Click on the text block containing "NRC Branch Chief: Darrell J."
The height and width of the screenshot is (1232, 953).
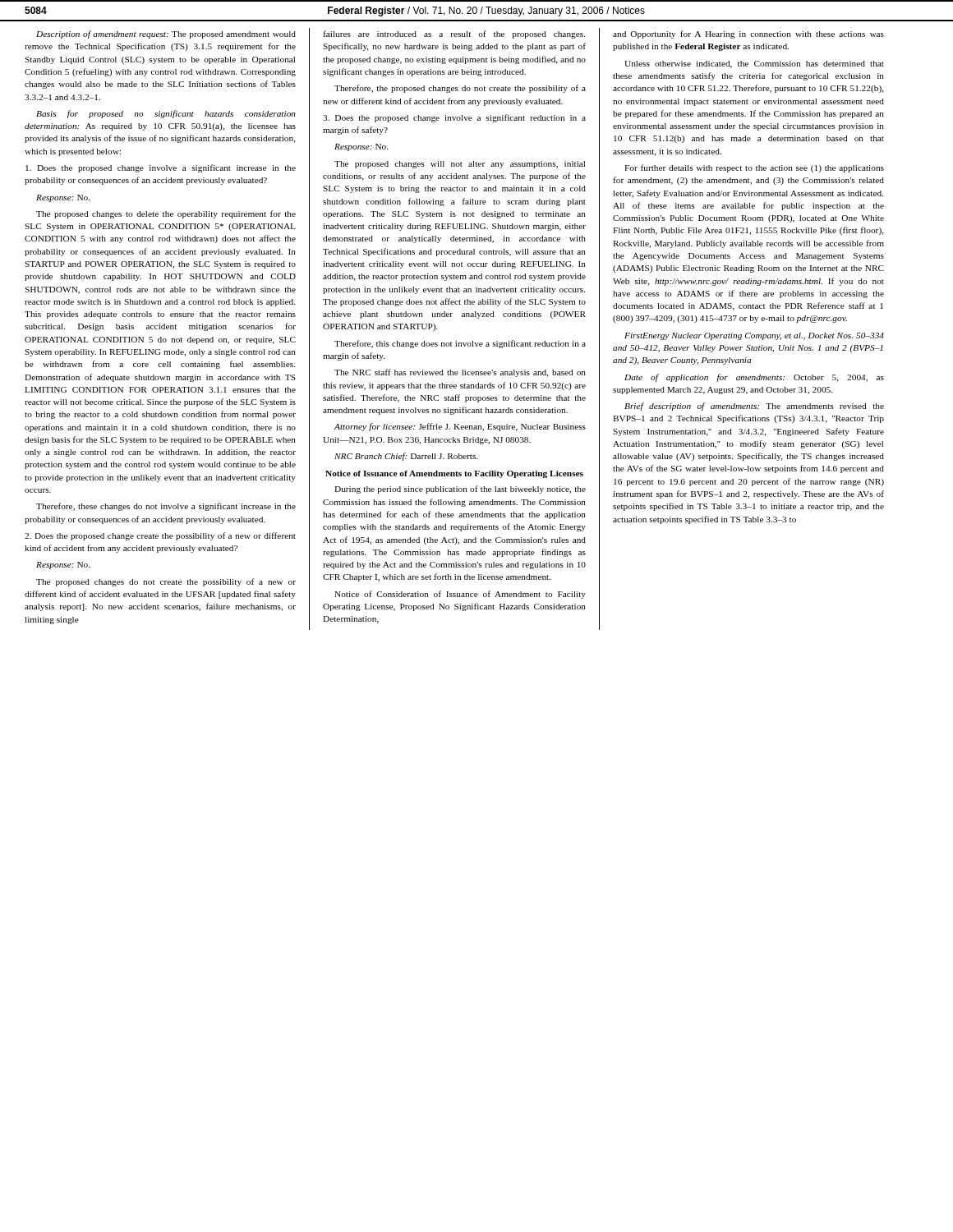tap(454, 456)
